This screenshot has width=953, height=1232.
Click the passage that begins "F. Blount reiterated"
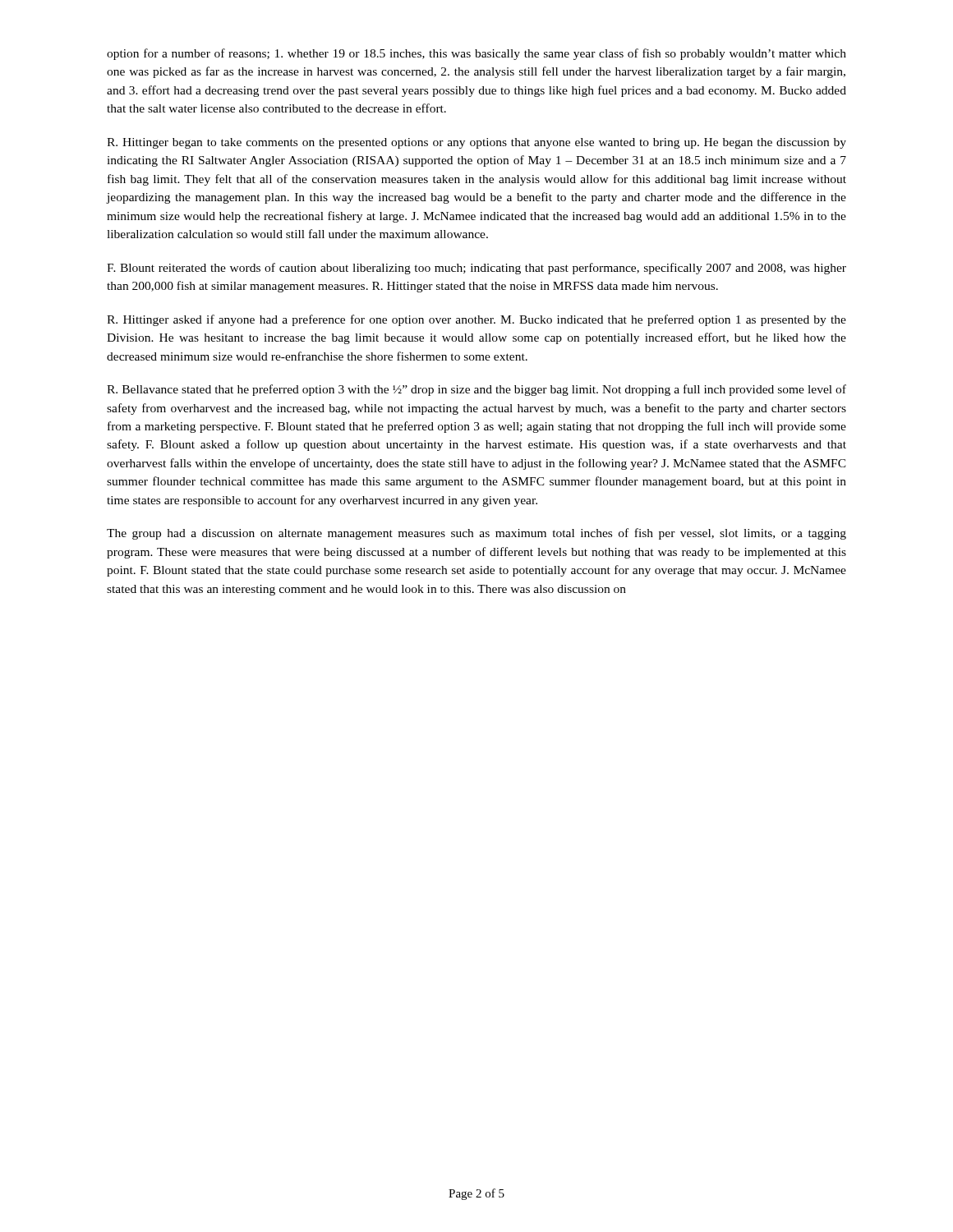[476, 276]
